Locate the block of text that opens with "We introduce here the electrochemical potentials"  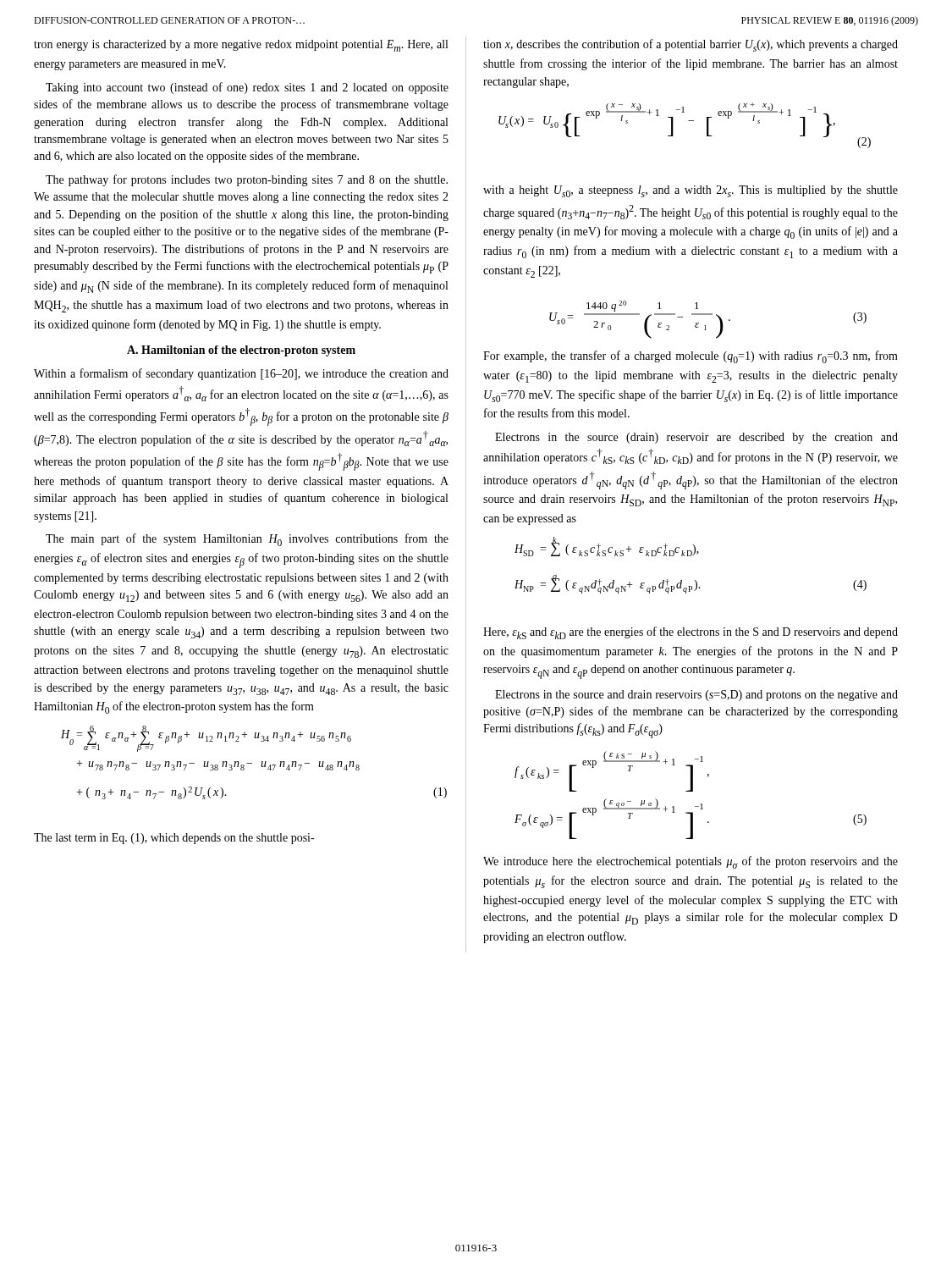click(691, 900)
